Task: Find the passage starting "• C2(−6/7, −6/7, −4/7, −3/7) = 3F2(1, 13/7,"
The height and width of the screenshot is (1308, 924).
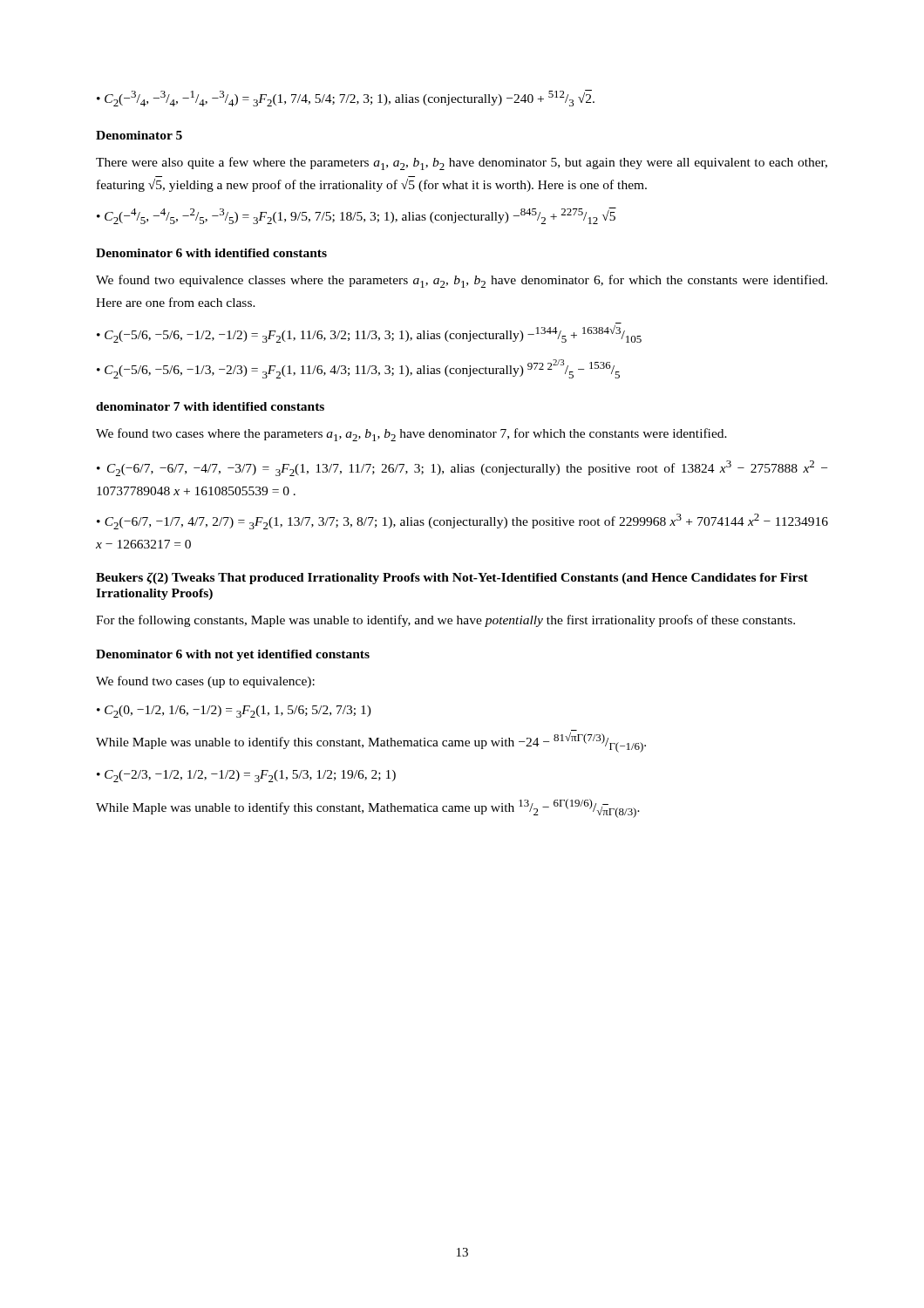Action: (x=462, y=477)
